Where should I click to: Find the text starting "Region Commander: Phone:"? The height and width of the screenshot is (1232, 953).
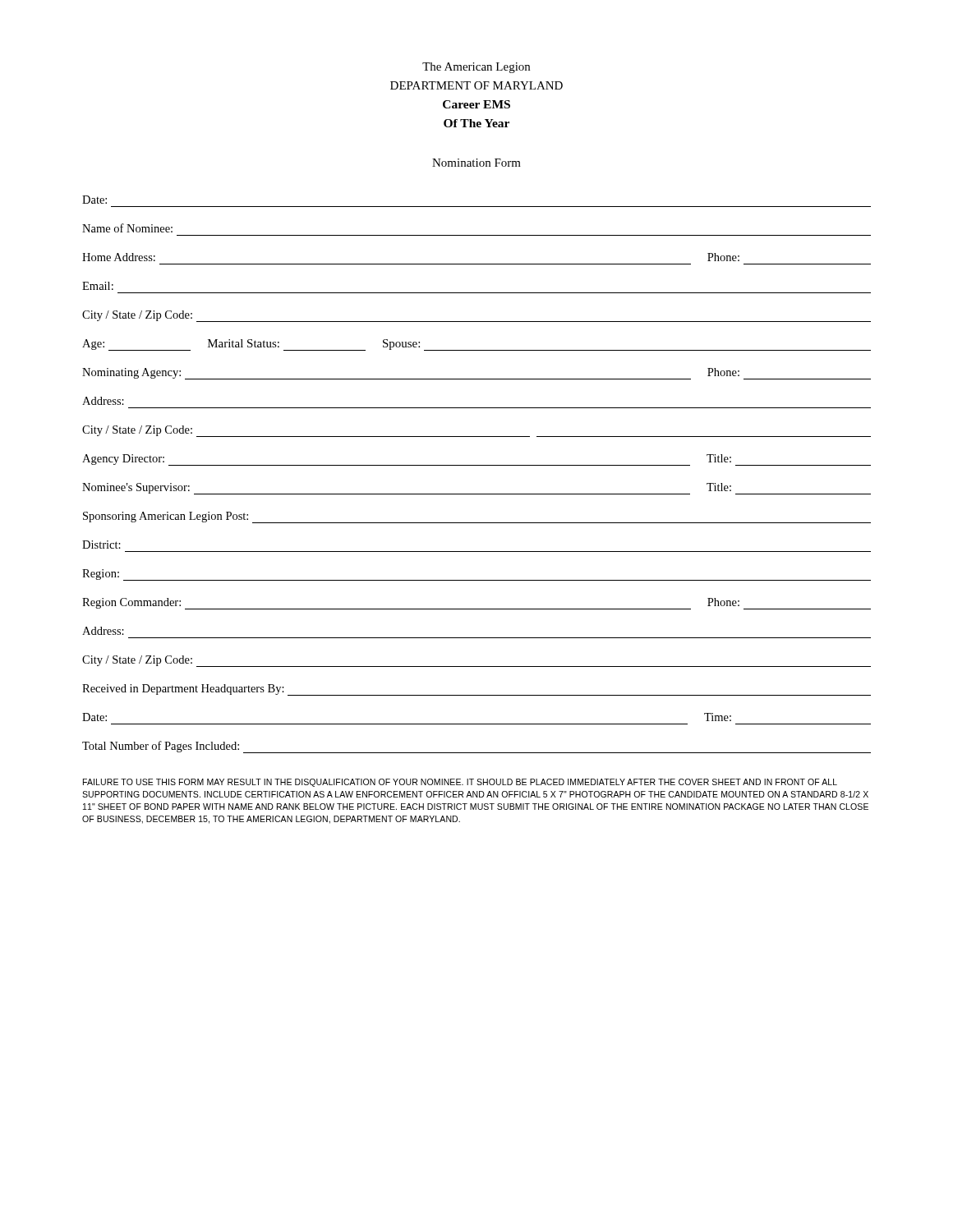click(476, 602)
